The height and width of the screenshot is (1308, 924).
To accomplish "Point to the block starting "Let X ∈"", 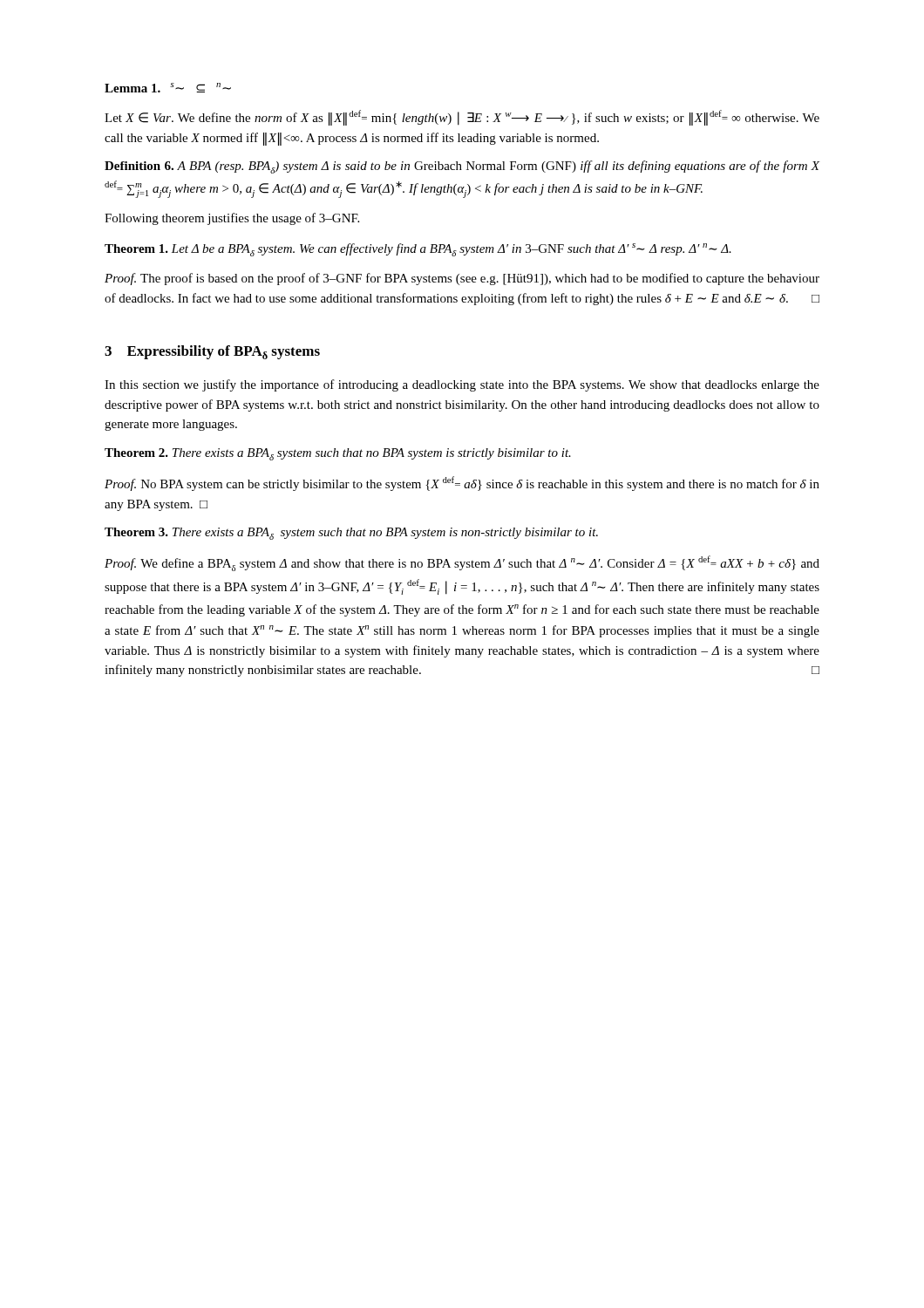I will click(462, 127).
